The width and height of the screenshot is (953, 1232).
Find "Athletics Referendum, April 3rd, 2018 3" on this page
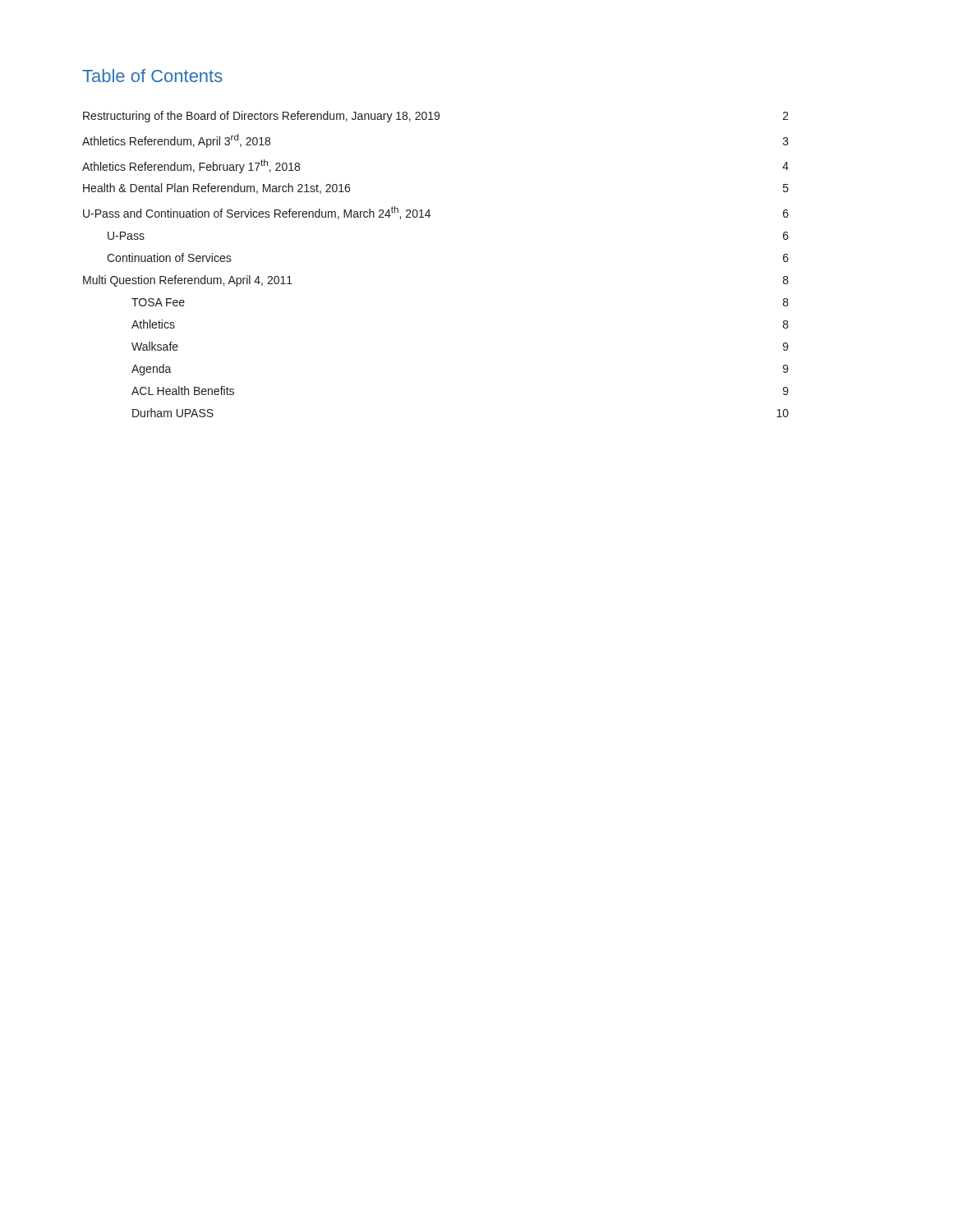point(172,140)
